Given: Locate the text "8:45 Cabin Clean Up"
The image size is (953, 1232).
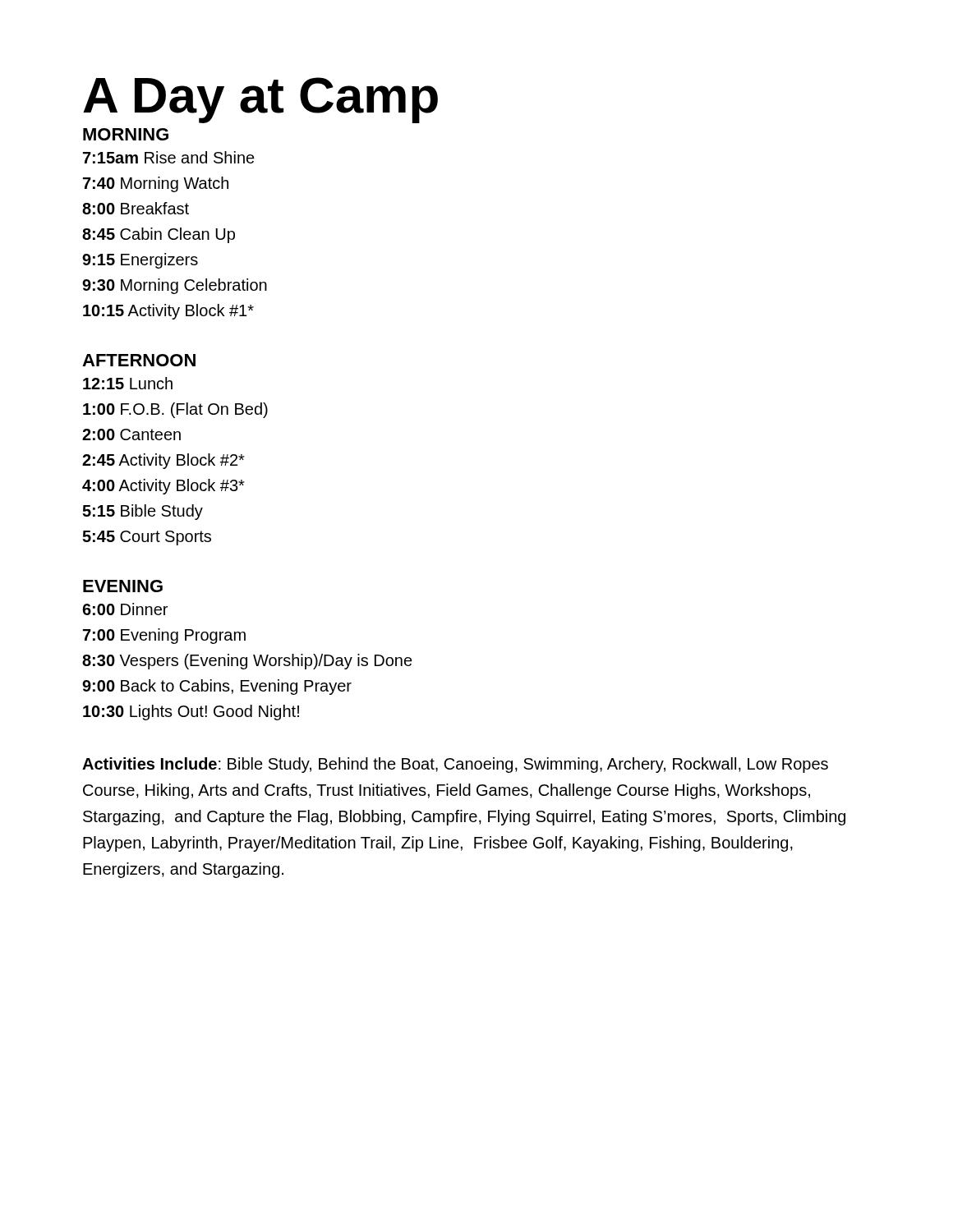Looking at the screenshot, I should click(x=159, y=234).
